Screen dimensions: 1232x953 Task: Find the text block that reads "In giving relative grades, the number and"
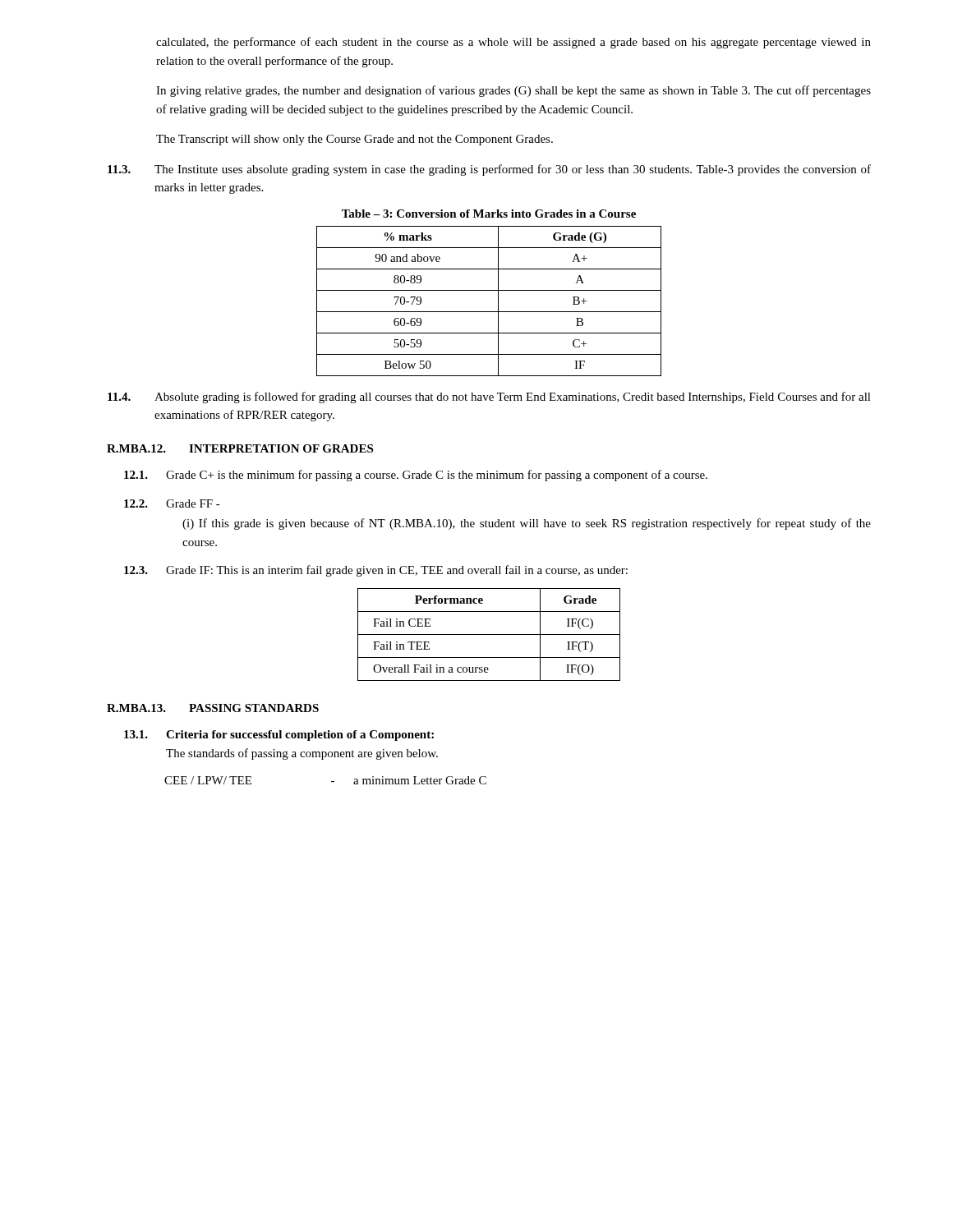click(513, 100)
